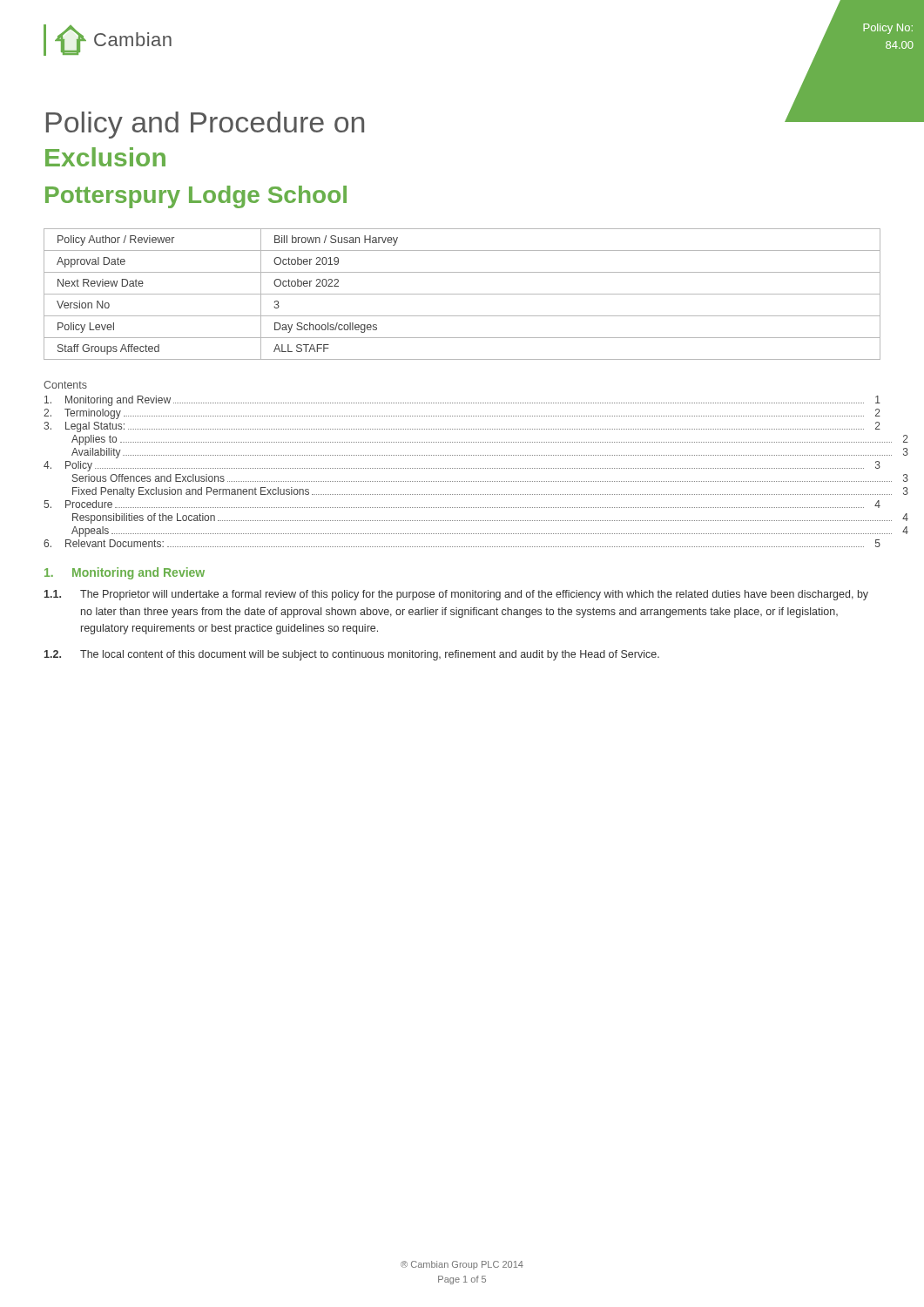924x1307 pixels.
Task: Point to the passage starting "Policy and Procedure on Exclusion Potterspury Lodge School"
Action: pyautogui.click(x=198, y=122)
